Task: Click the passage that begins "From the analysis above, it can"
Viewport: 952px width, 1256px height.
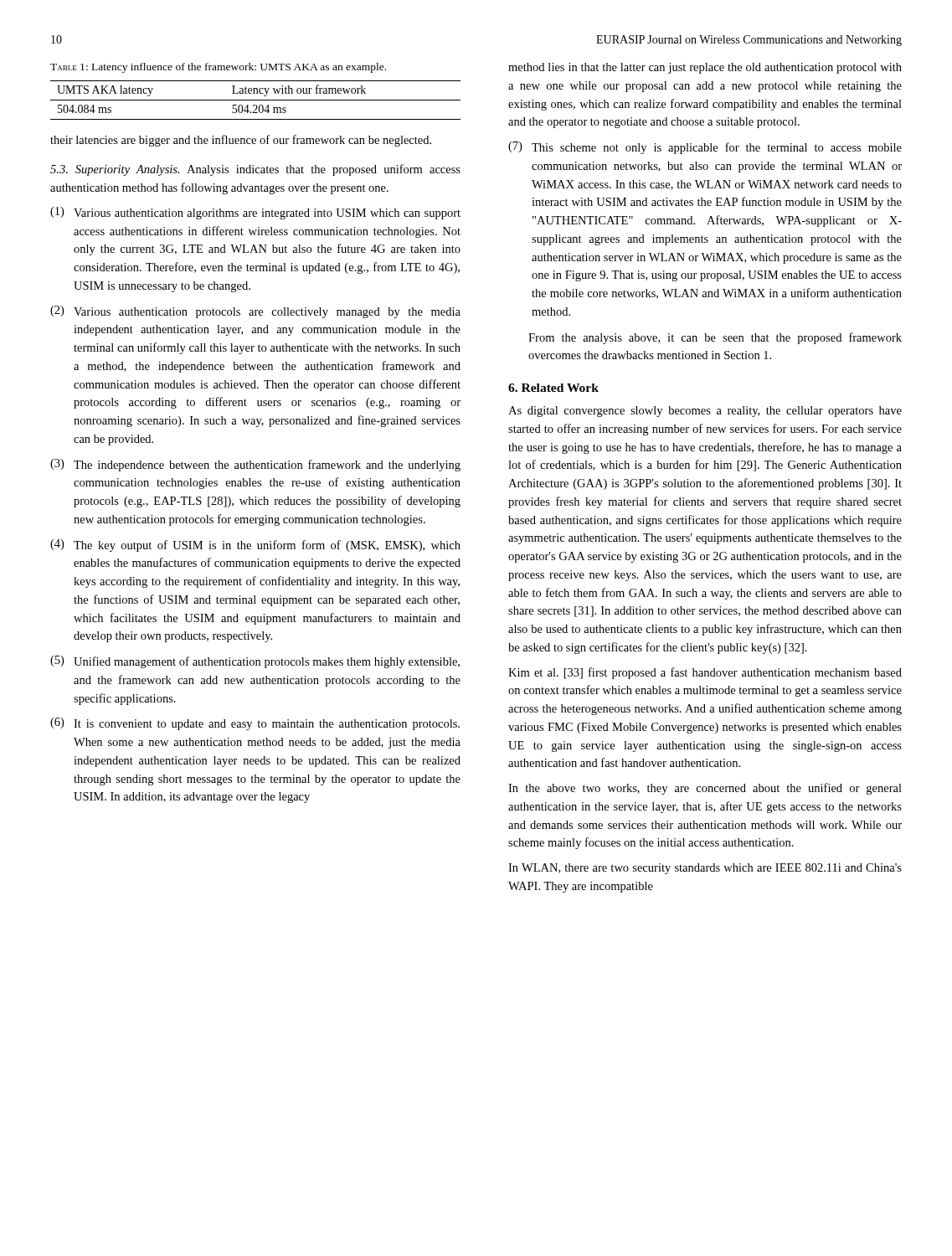Action: click(715, 346)
